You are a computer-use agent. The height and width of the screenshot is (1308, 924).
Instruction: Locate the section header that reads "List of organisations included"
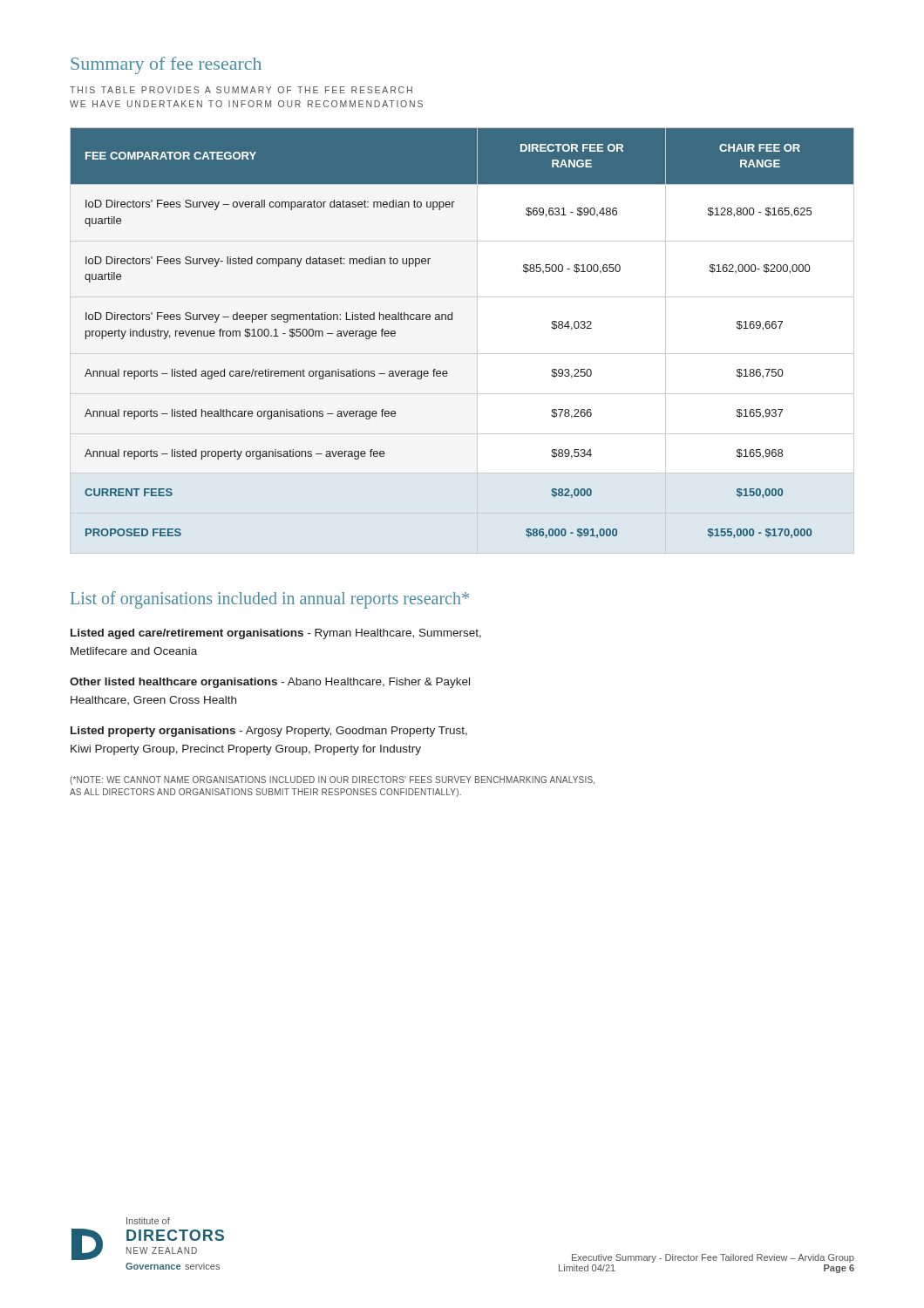[462, 599]
